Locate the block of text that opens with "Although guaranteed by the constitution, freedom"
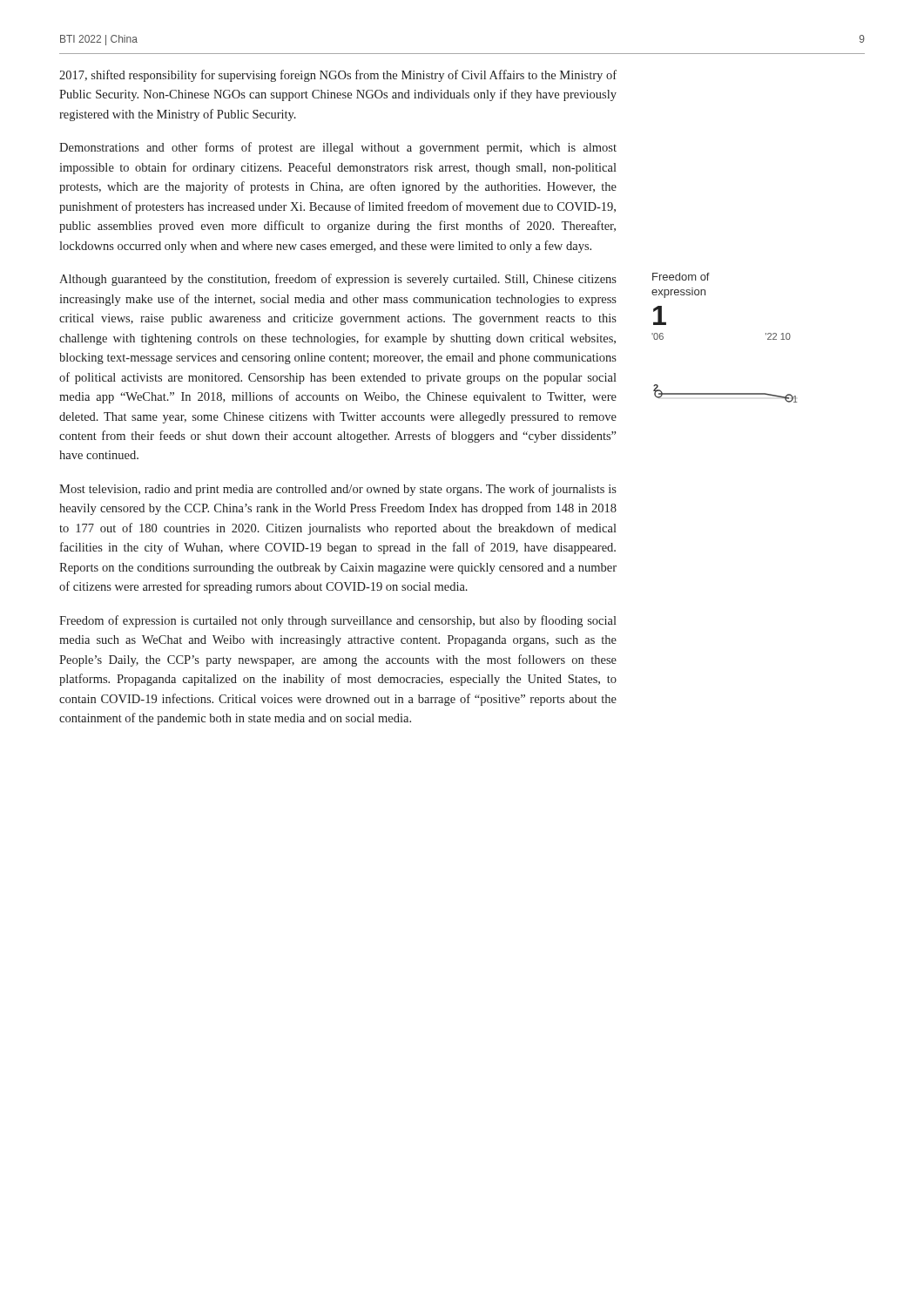This screenshot has height=1307, width=924. (338, 367)
